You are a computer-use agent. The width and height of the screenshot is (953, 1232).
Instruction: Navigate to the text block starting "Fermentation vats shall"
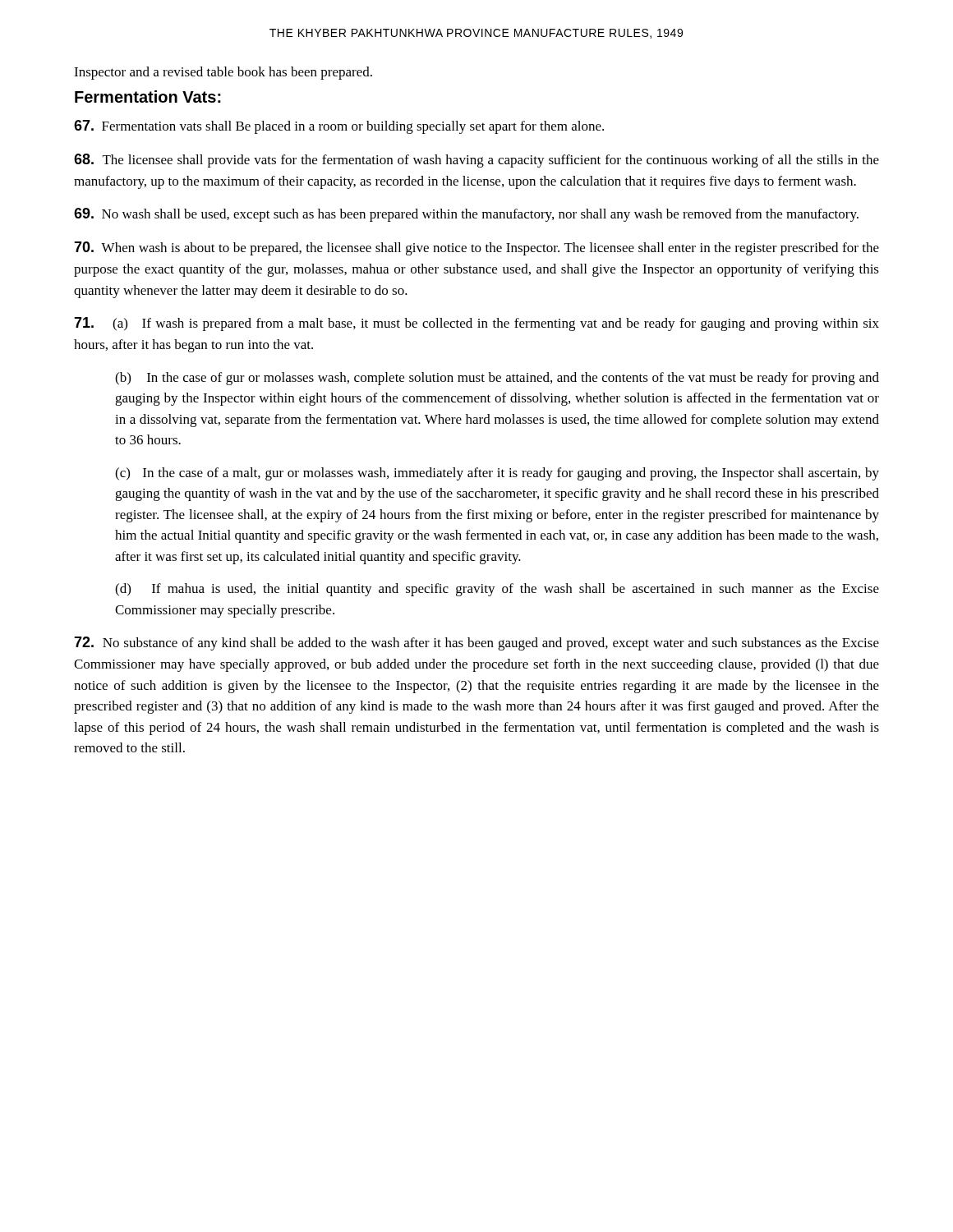coord(339,125)
